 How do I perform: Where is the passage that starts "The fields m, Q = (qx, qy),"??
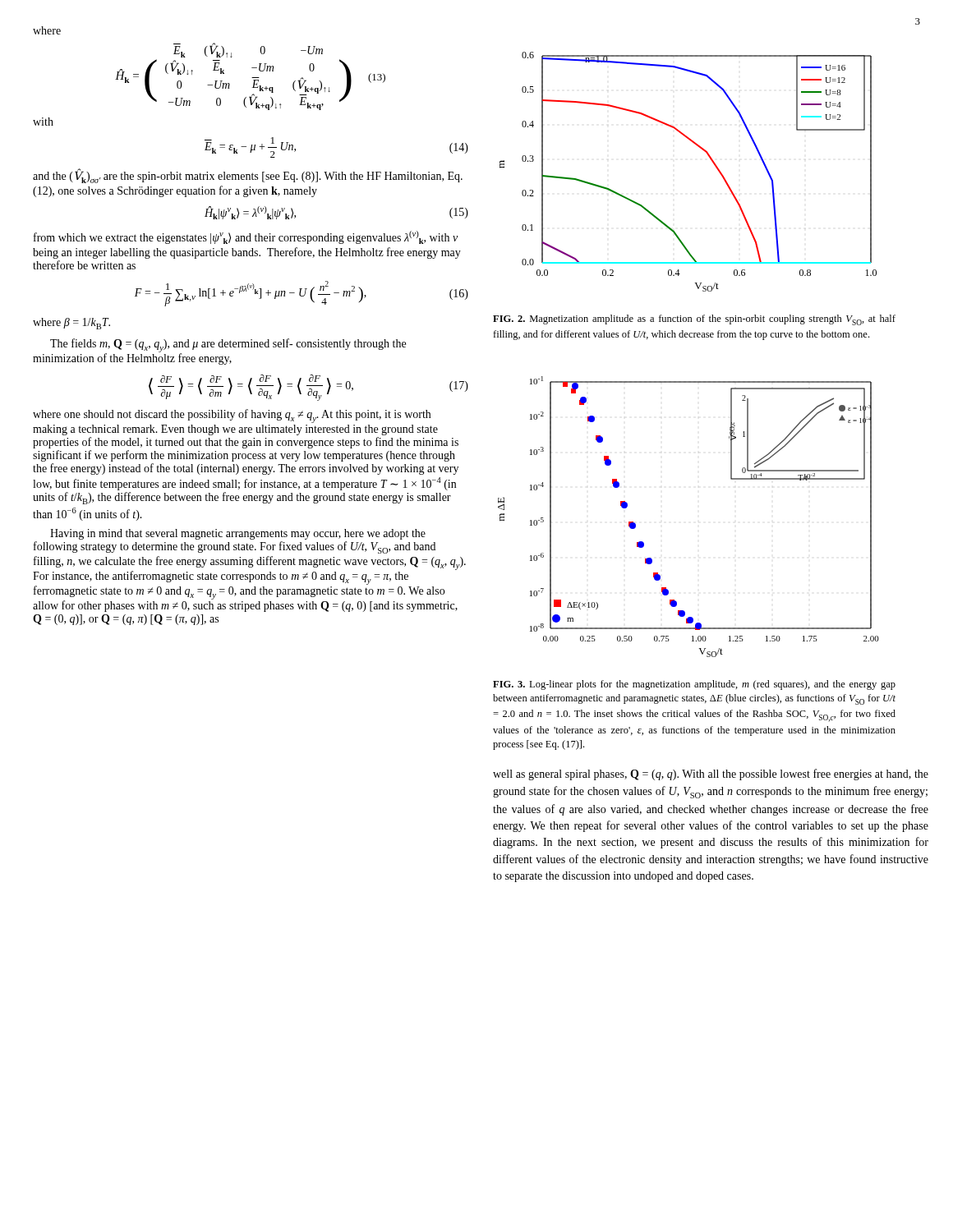[x=220, y=351]
